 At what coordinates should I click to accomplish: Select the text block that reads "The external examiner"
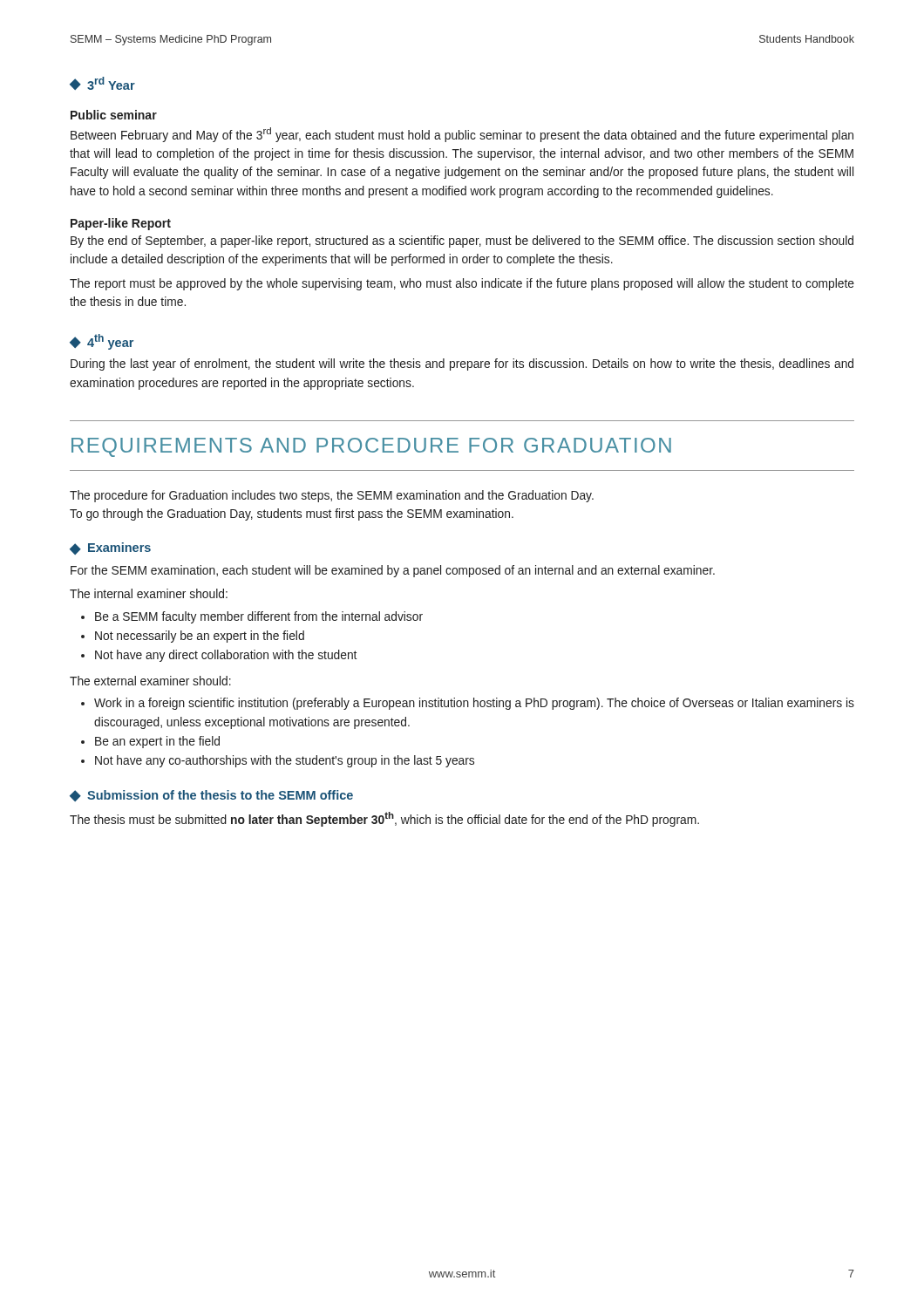(x=151, y=681)
